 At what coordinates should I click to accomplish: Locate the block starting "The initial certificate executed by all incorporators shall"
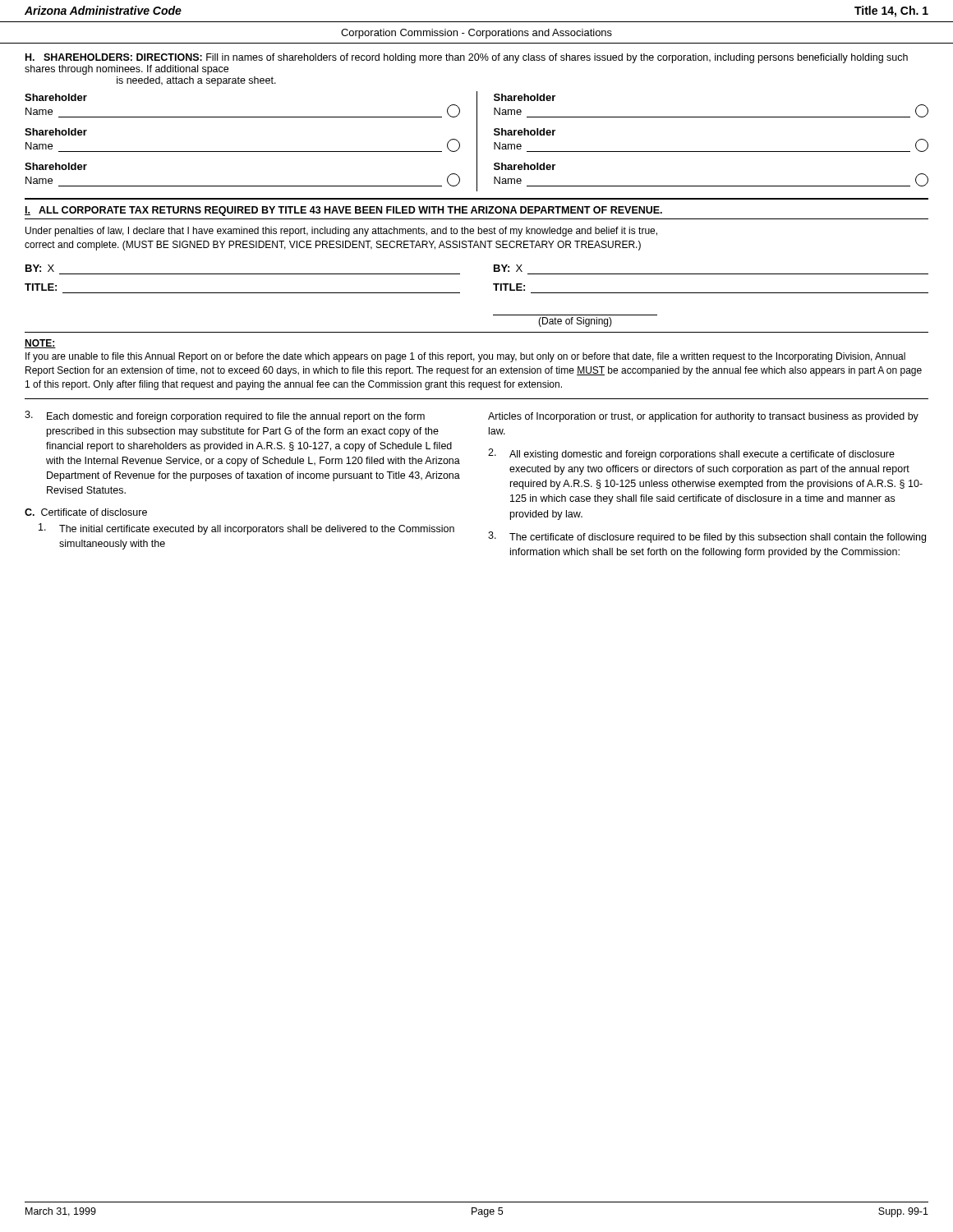pos(251,536)
